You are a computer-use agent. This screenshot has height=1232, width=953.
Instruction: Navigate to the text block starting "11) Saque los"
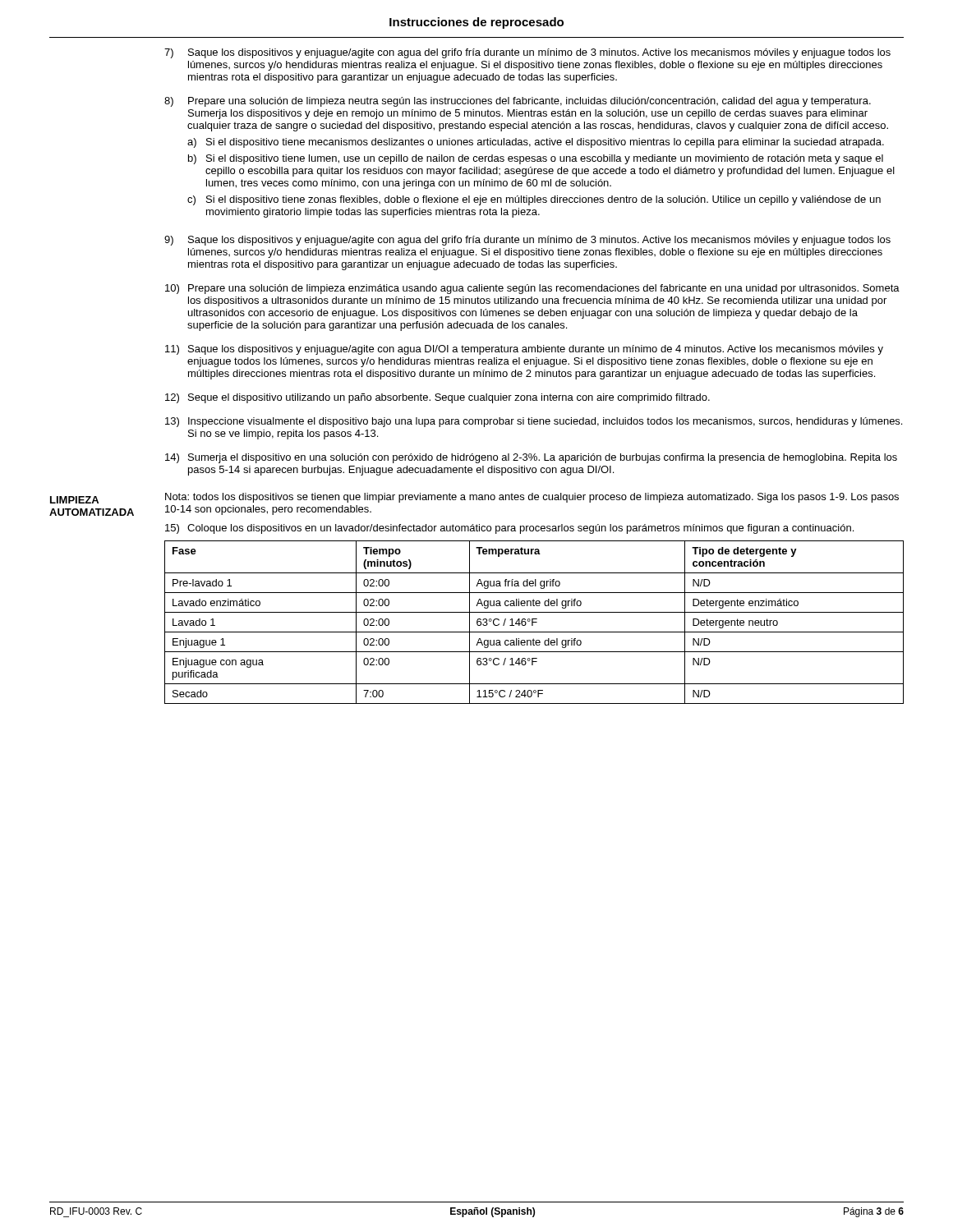point(534,361)
